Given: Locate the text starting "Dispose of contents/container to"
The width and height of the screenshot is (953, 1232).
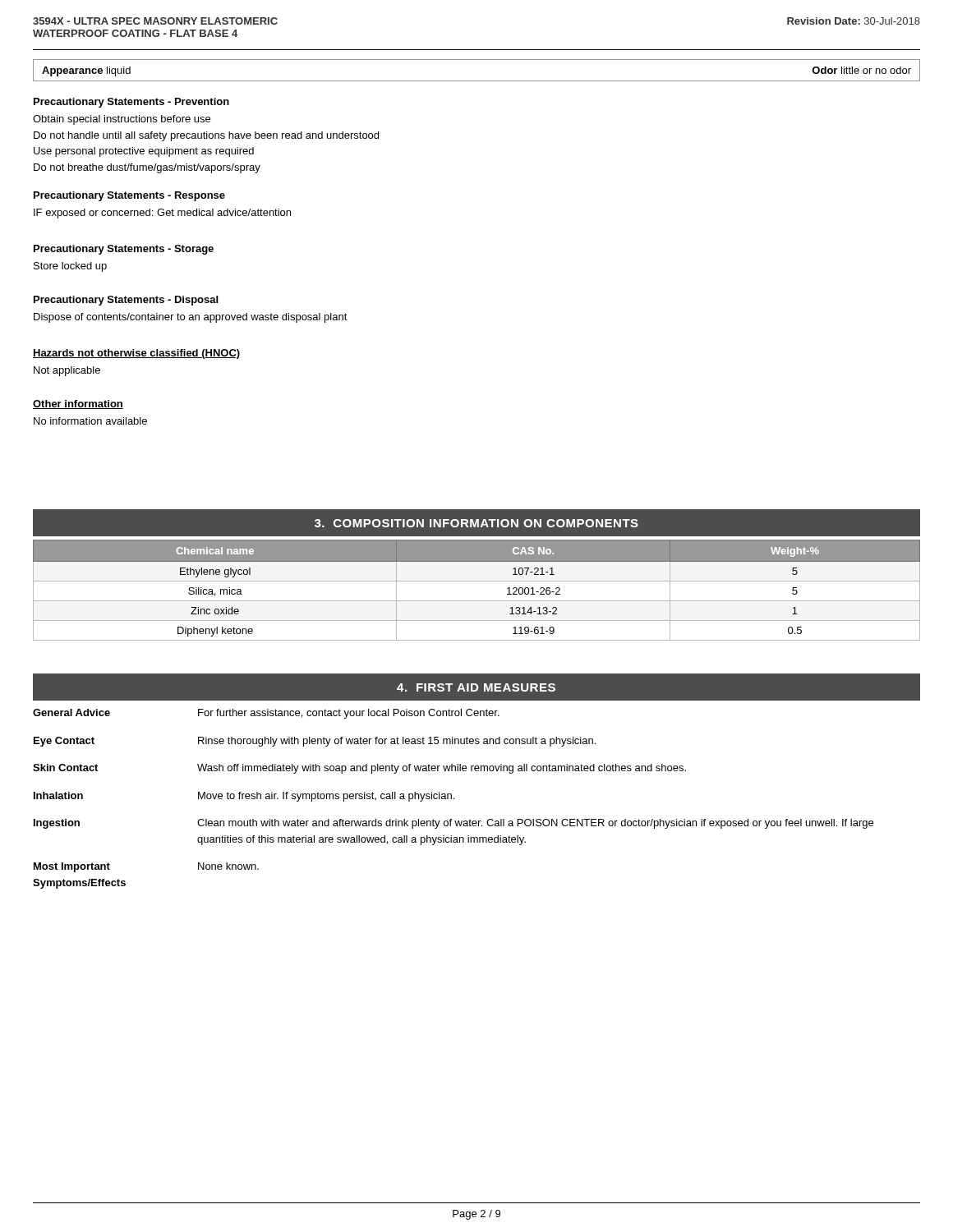Looking at the screenshot, I should click(x=191, y=318).
